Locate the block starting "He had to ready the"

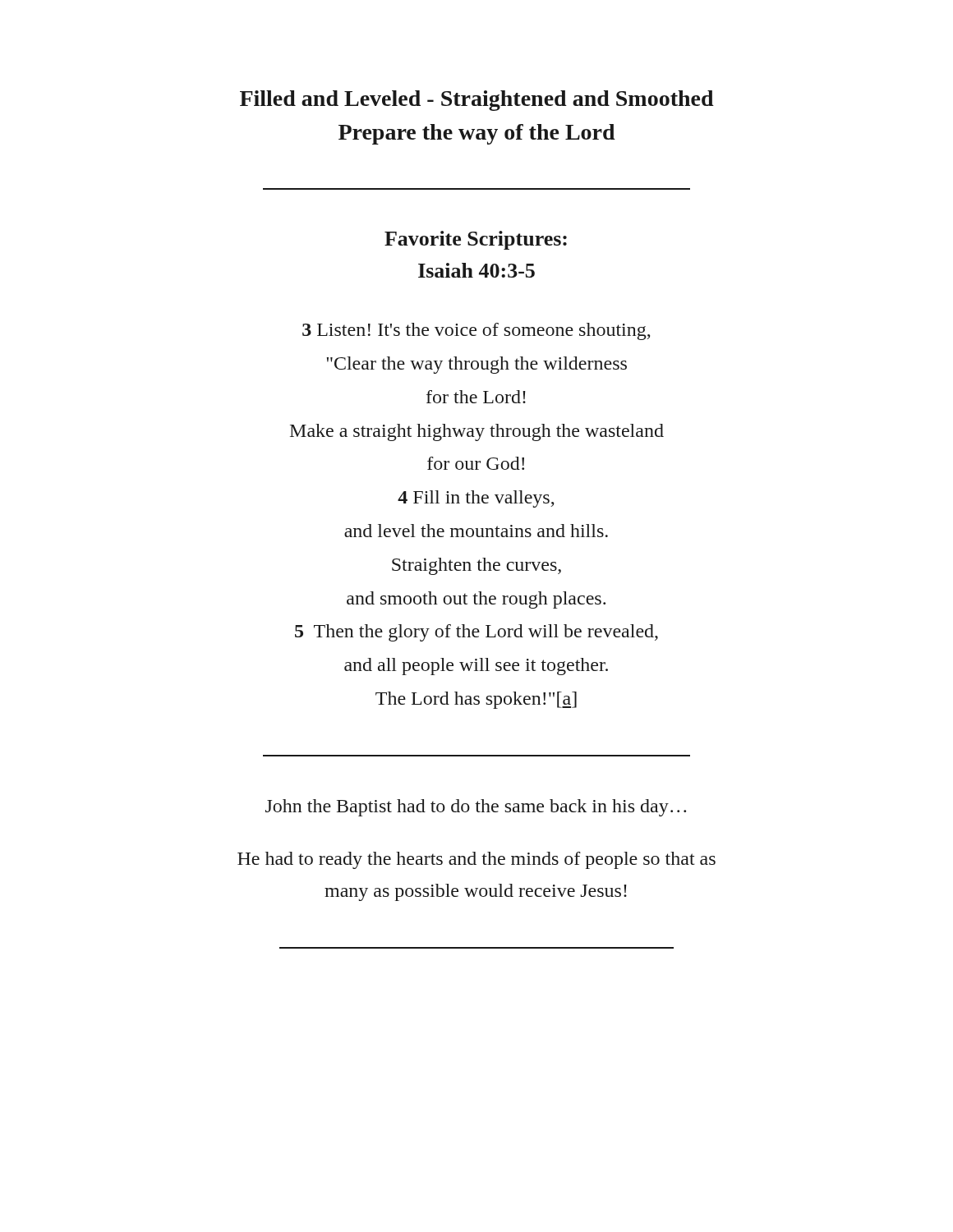click(x=476, y=874)
